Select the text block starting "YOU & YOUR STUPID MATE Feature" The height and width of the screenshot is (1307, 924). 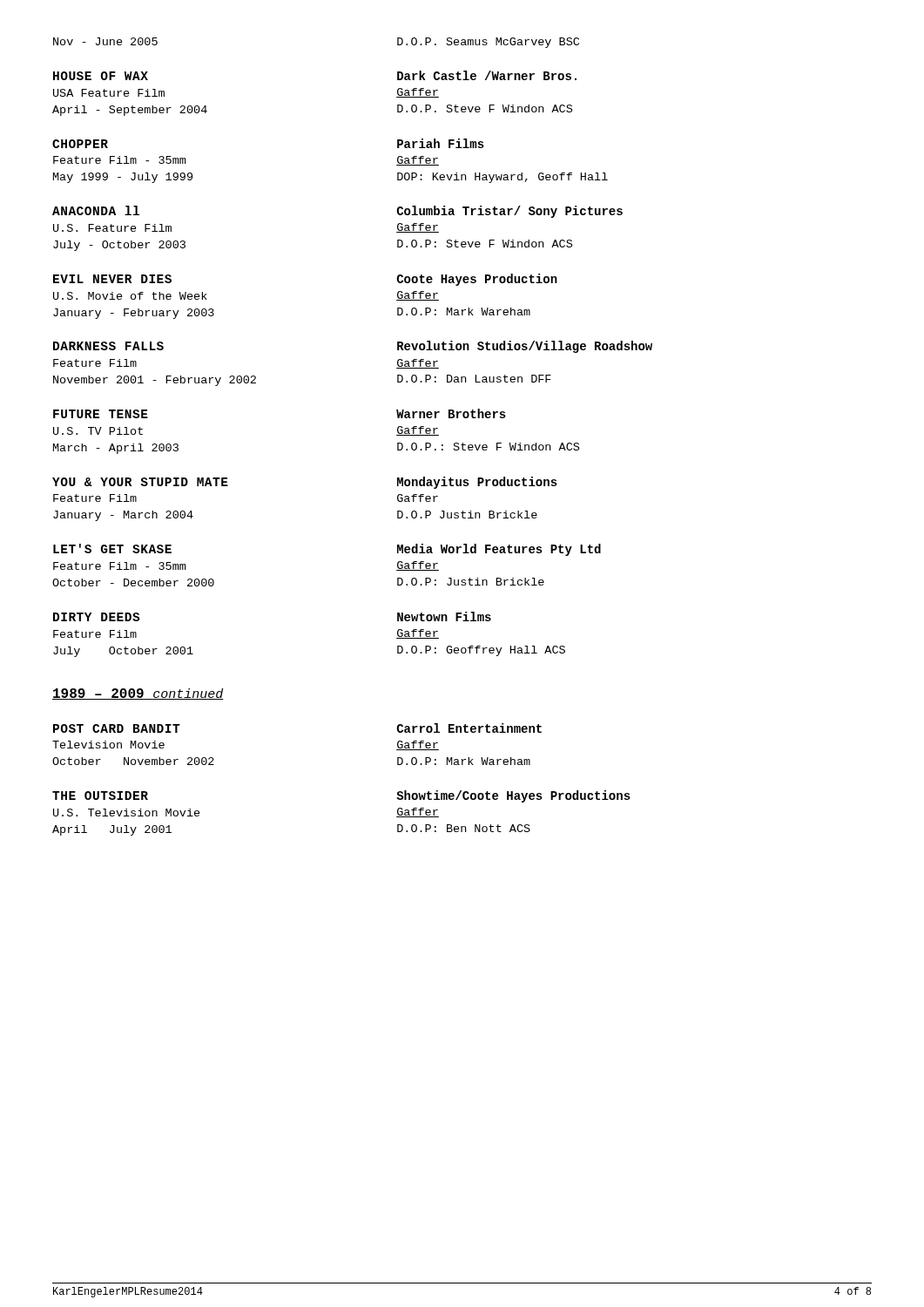click(x=462, y=500)
